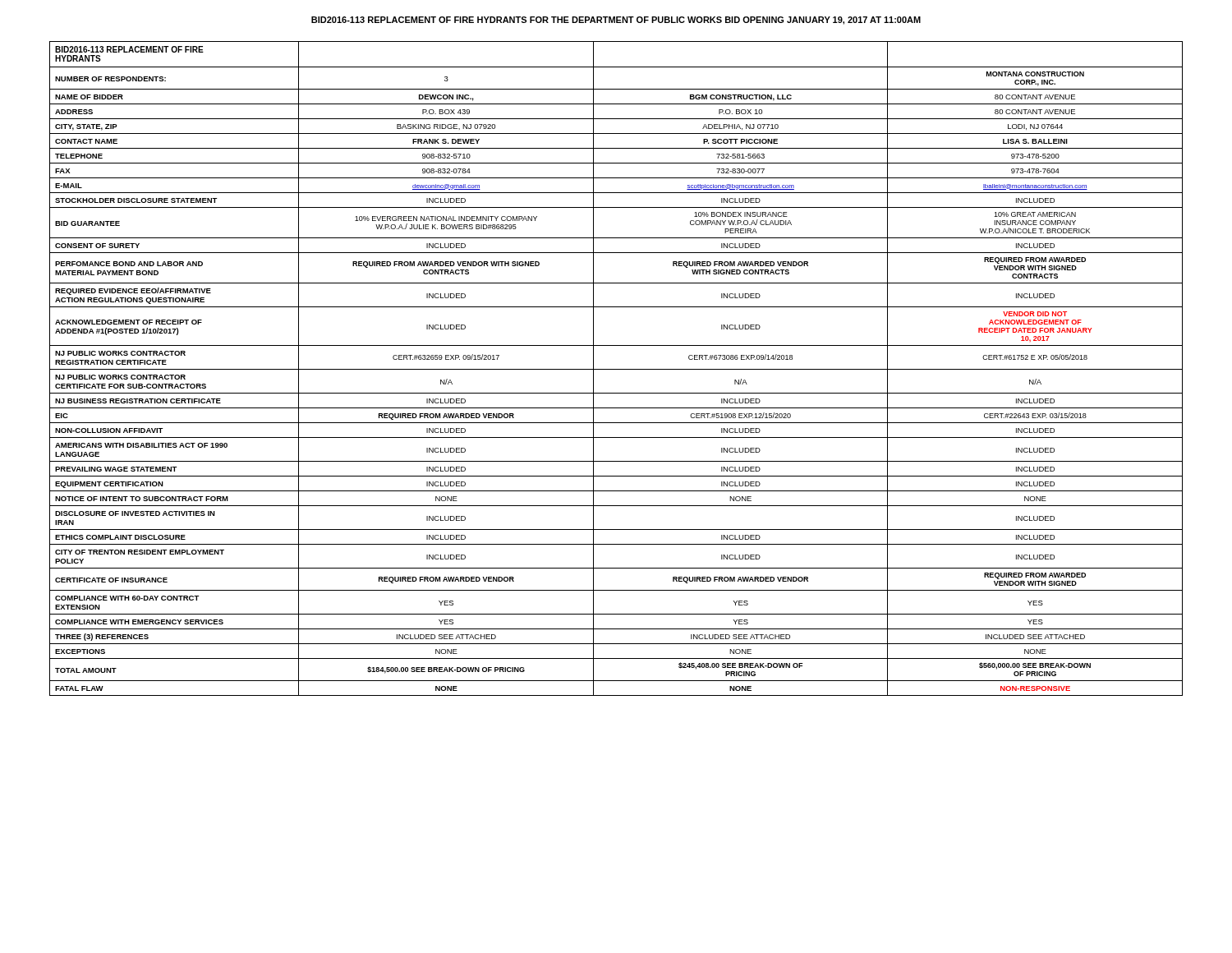This screenshot has height=953, width=1232.
Task: Locate the table with the text "REQUIRED FROM AWARDED"
Action: (x=616, y=368)
